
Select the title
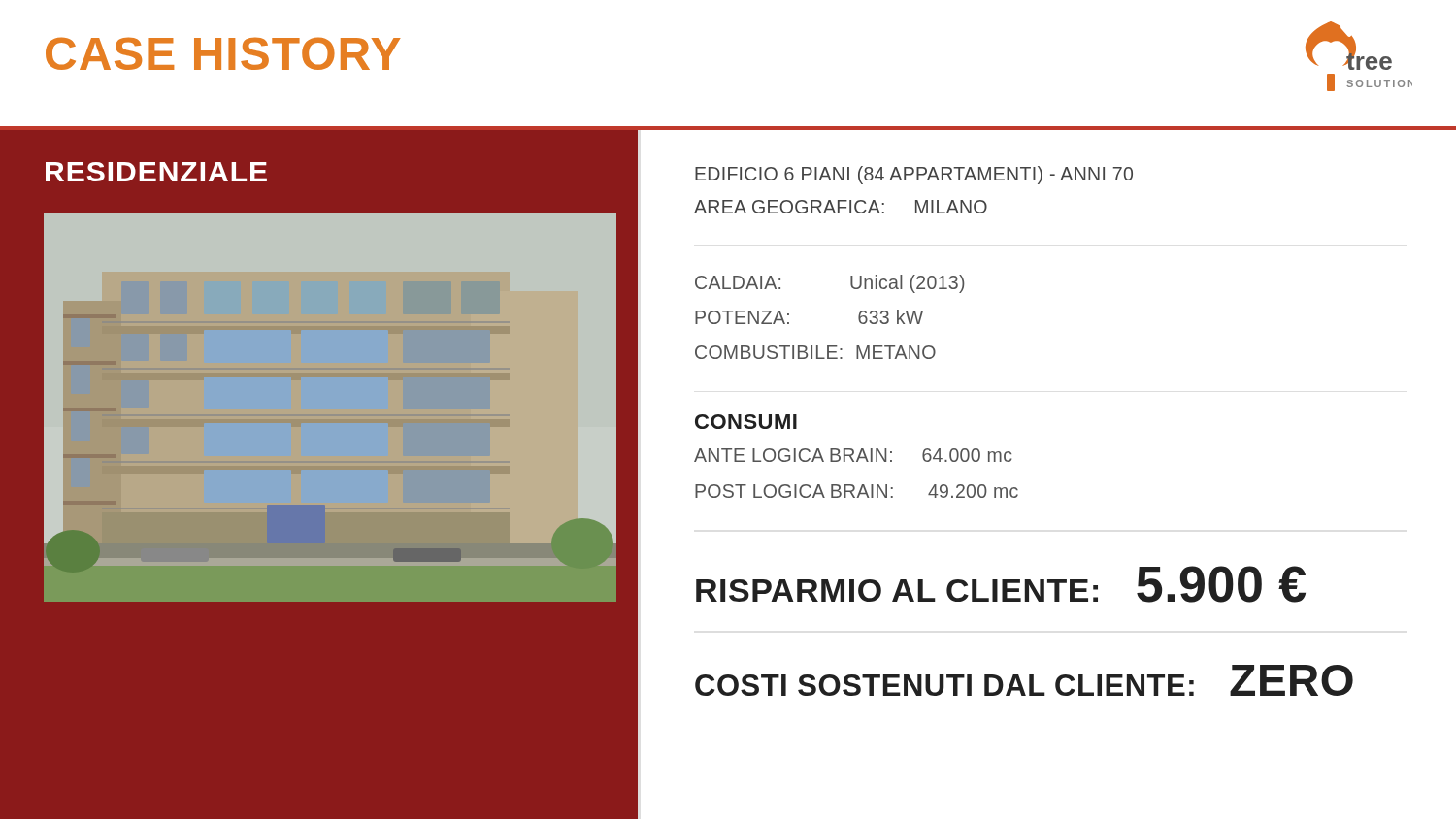click(223, 54)
